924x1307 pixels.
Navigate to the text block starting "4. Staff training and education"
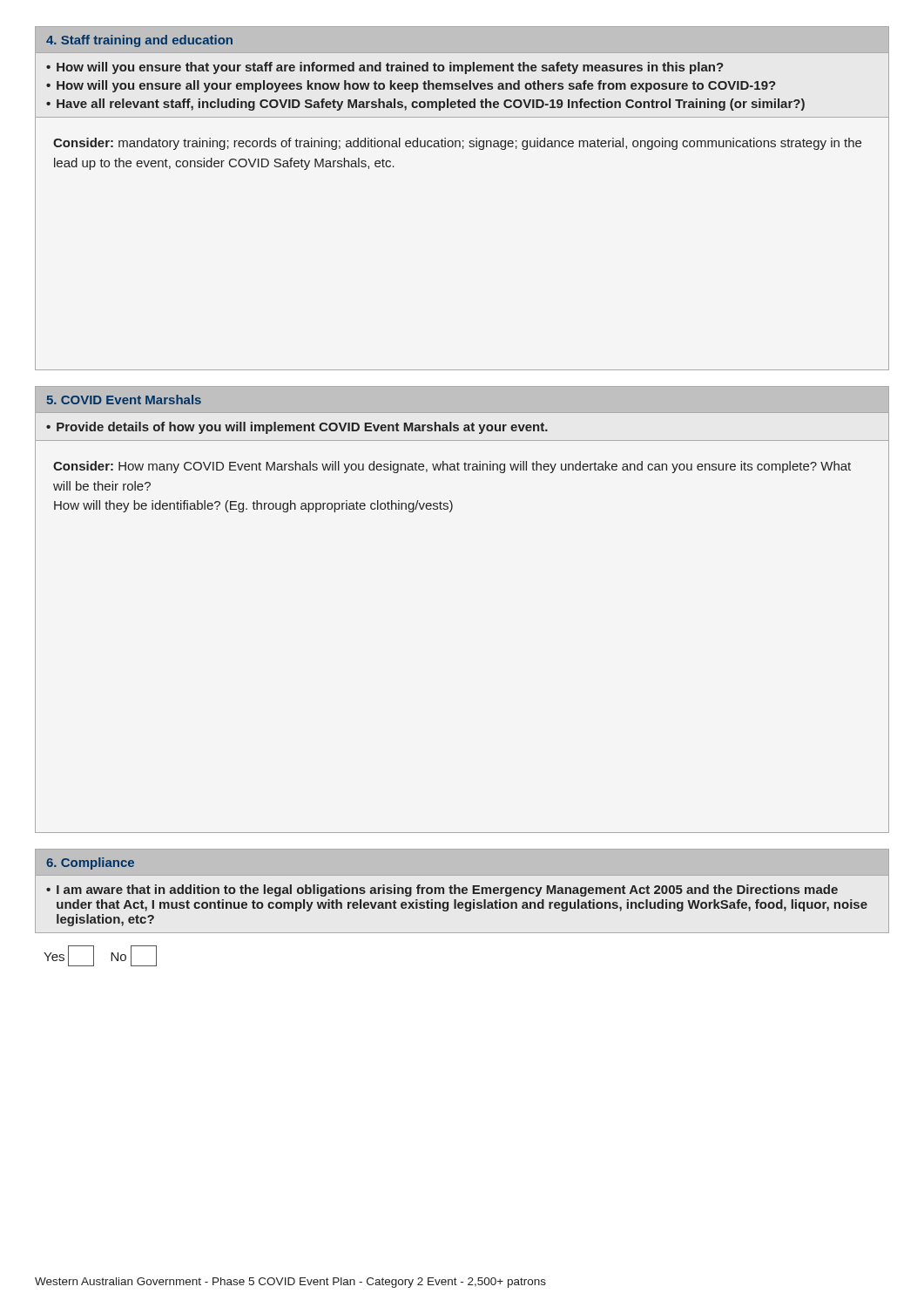[x=140, y=40]
